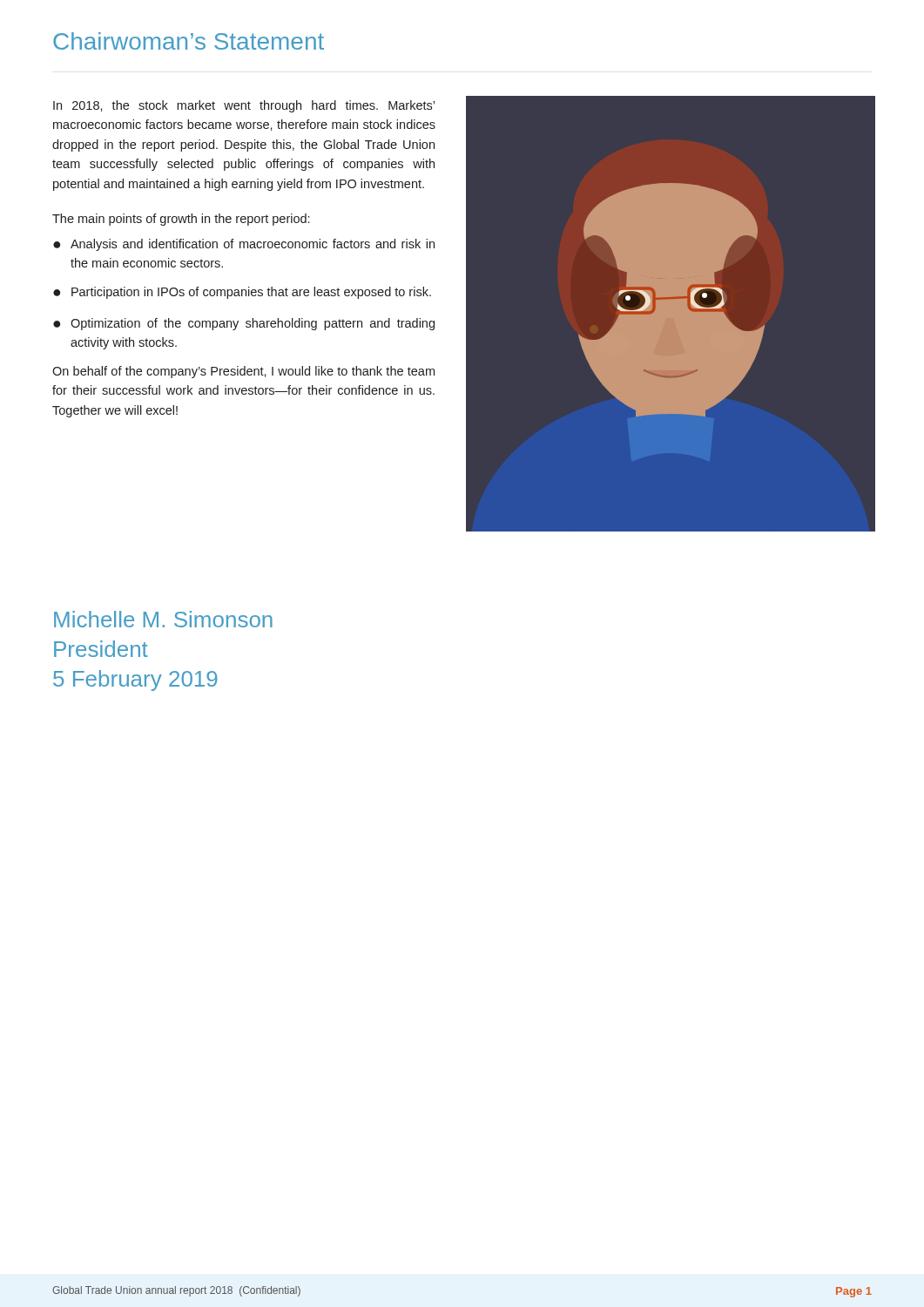
Task: Click where it says "Chairwoman’s Statement"
Action: click(189, 41)
